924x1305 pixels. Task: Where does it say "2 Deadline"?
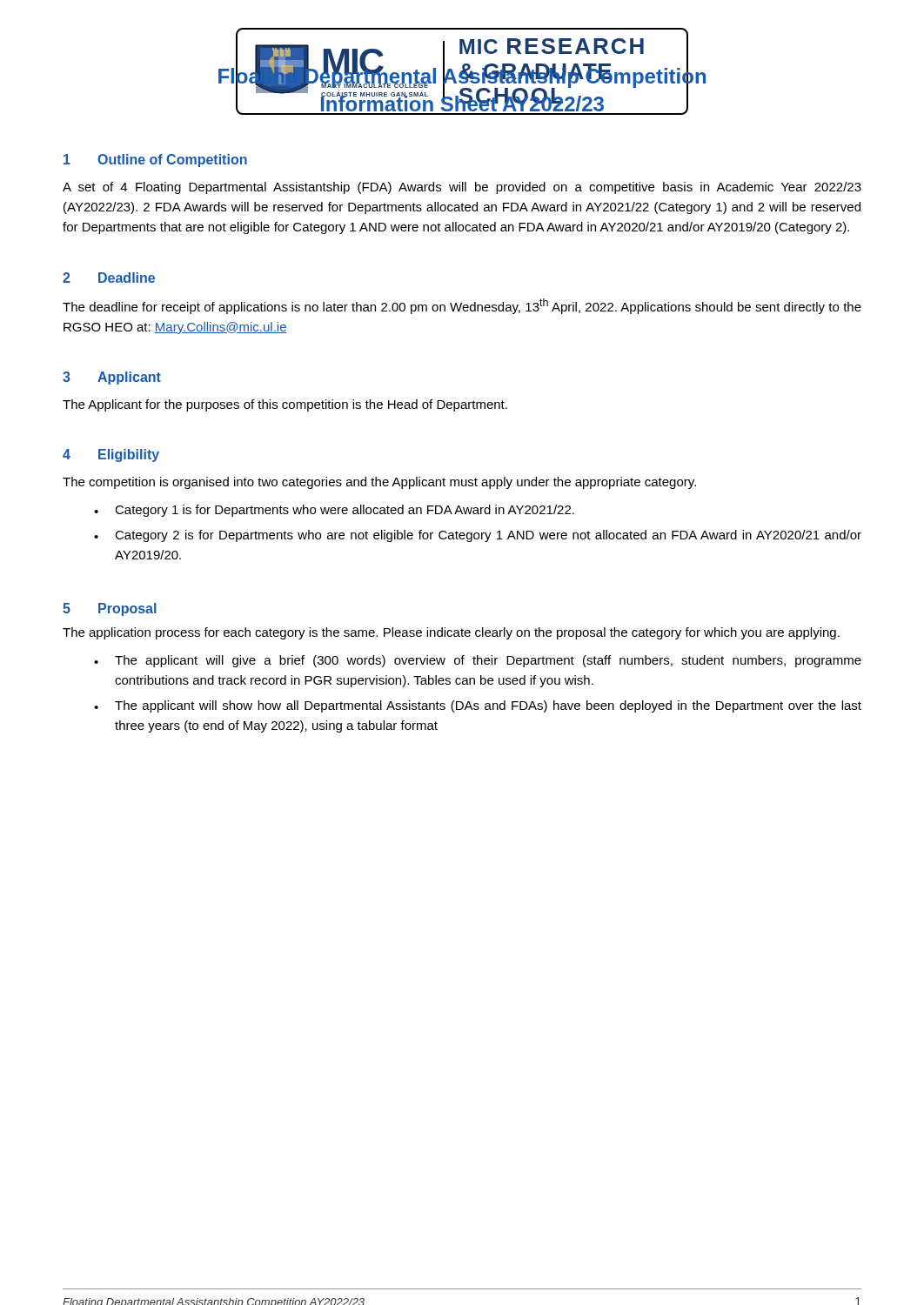[109, 278]
